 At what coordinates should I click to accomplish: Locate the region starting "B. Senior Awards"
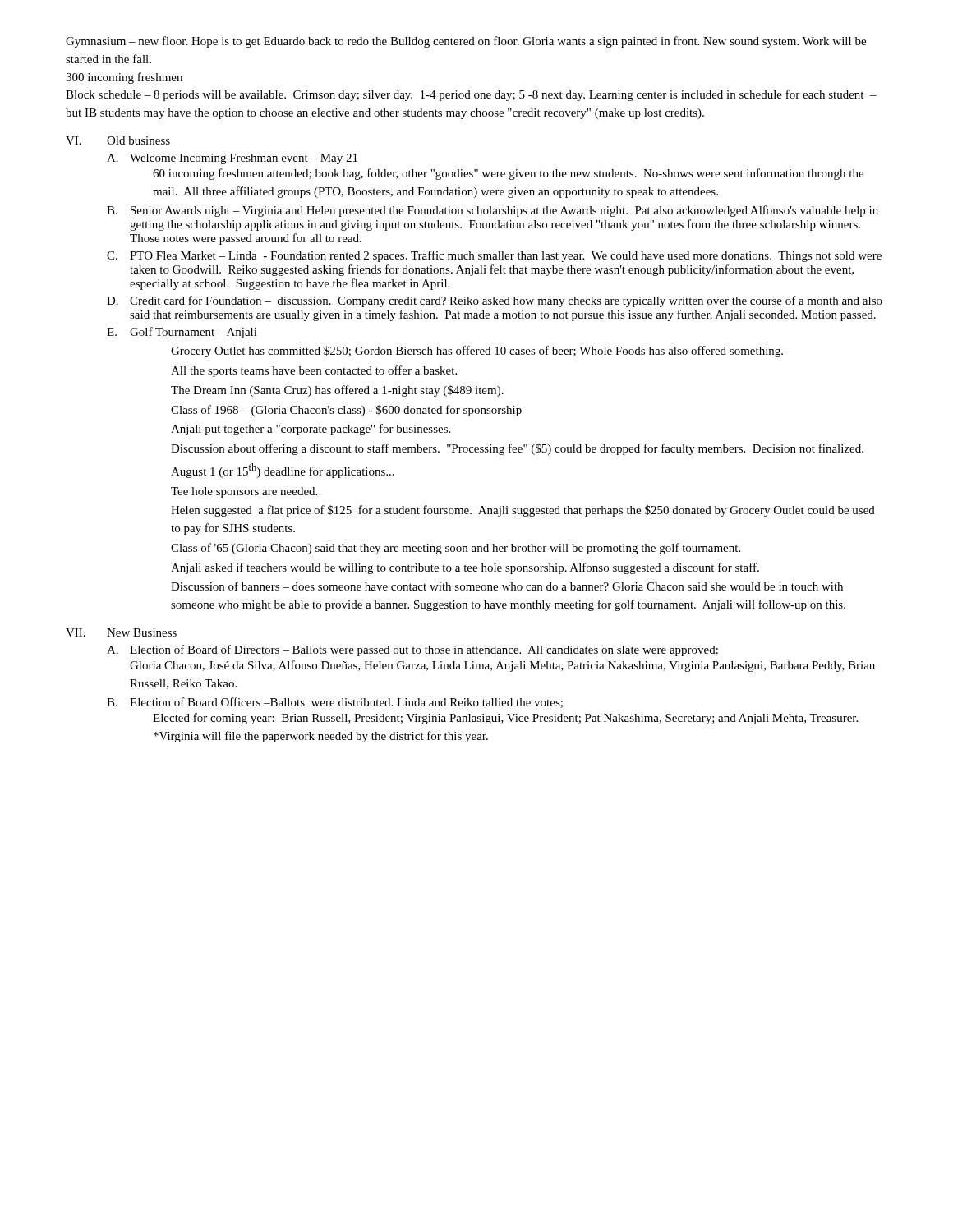497,225
